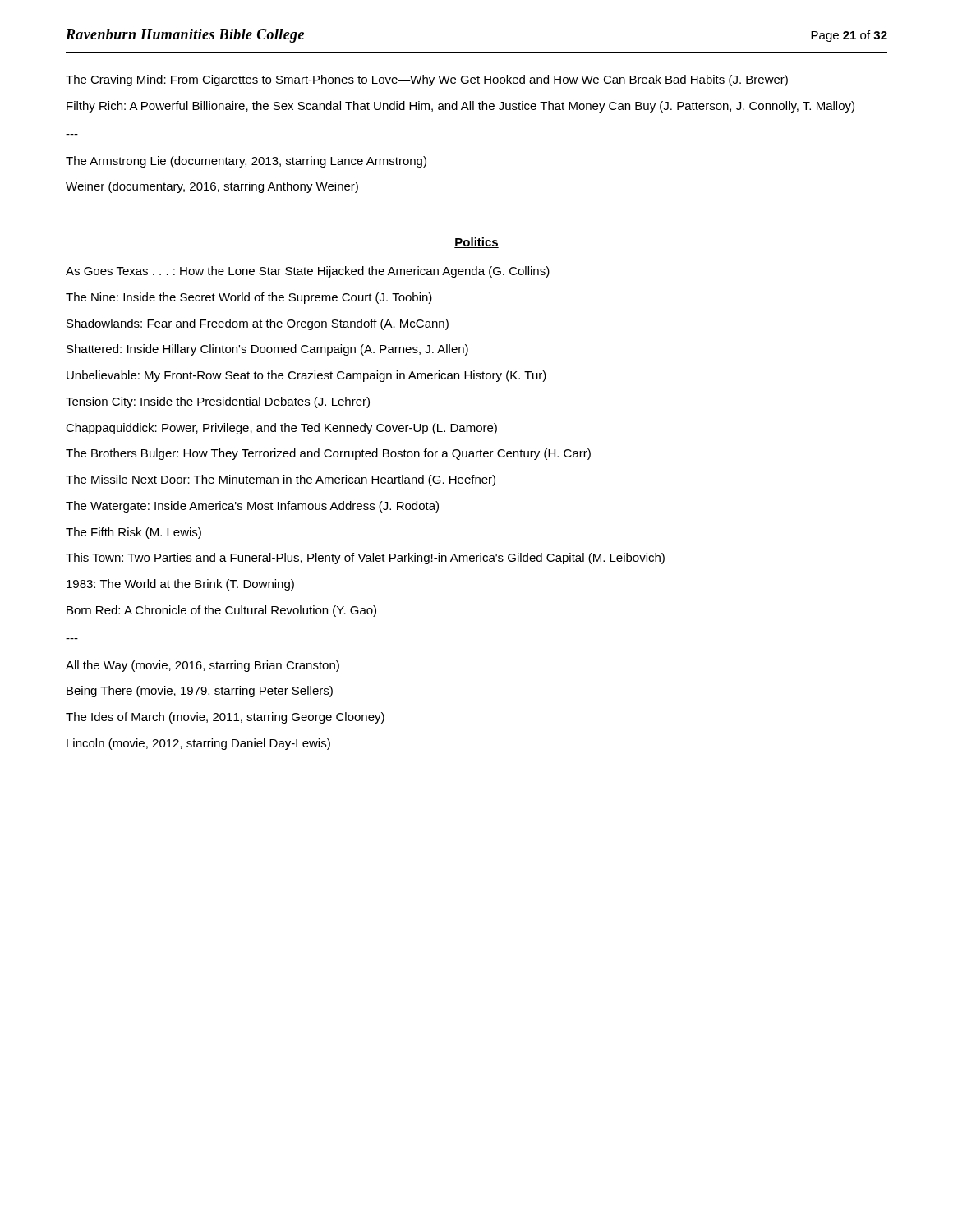Point to the passage starting "Tension City: Inside the Presidential Debates (J. Lehrer)"
The image size is (953, 1232).
pos(218,401)
